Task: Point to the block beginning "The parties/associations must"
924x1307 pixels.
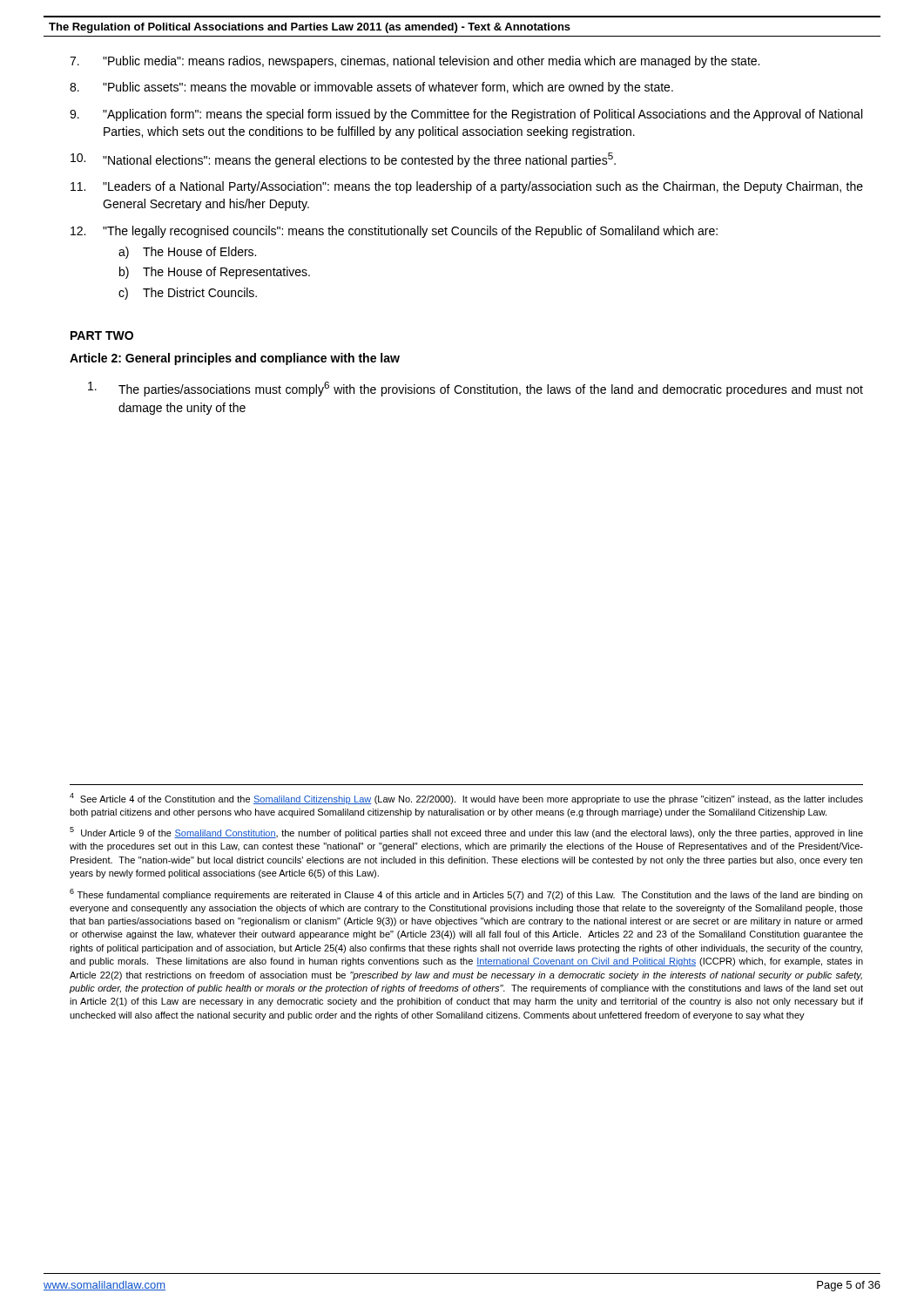Action: [475, 397]
